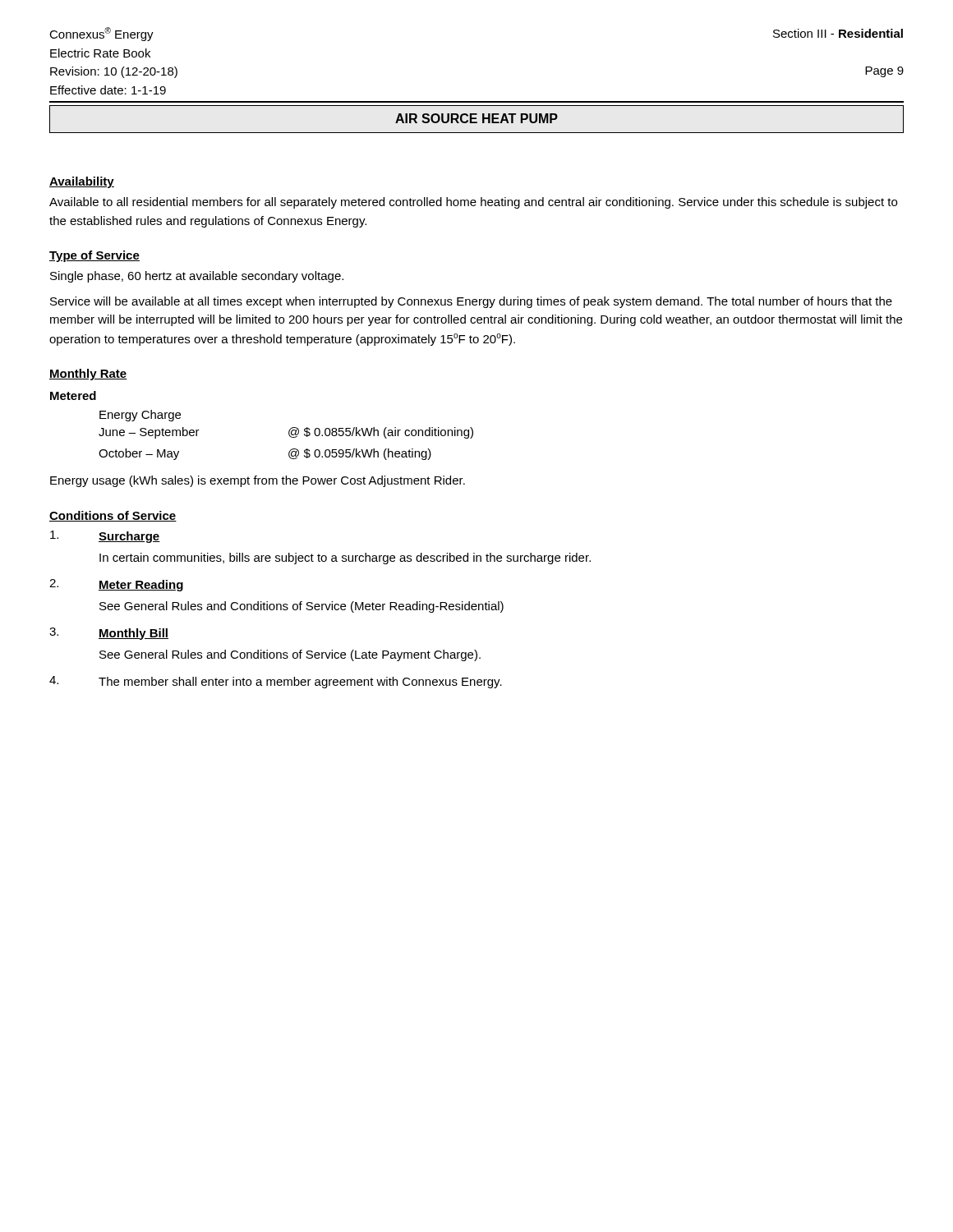Image resolution: width=953 pixels, height=1232 pixels.
Task: Select the section header that says "Conditions of Service"
Action: [113, 515]
